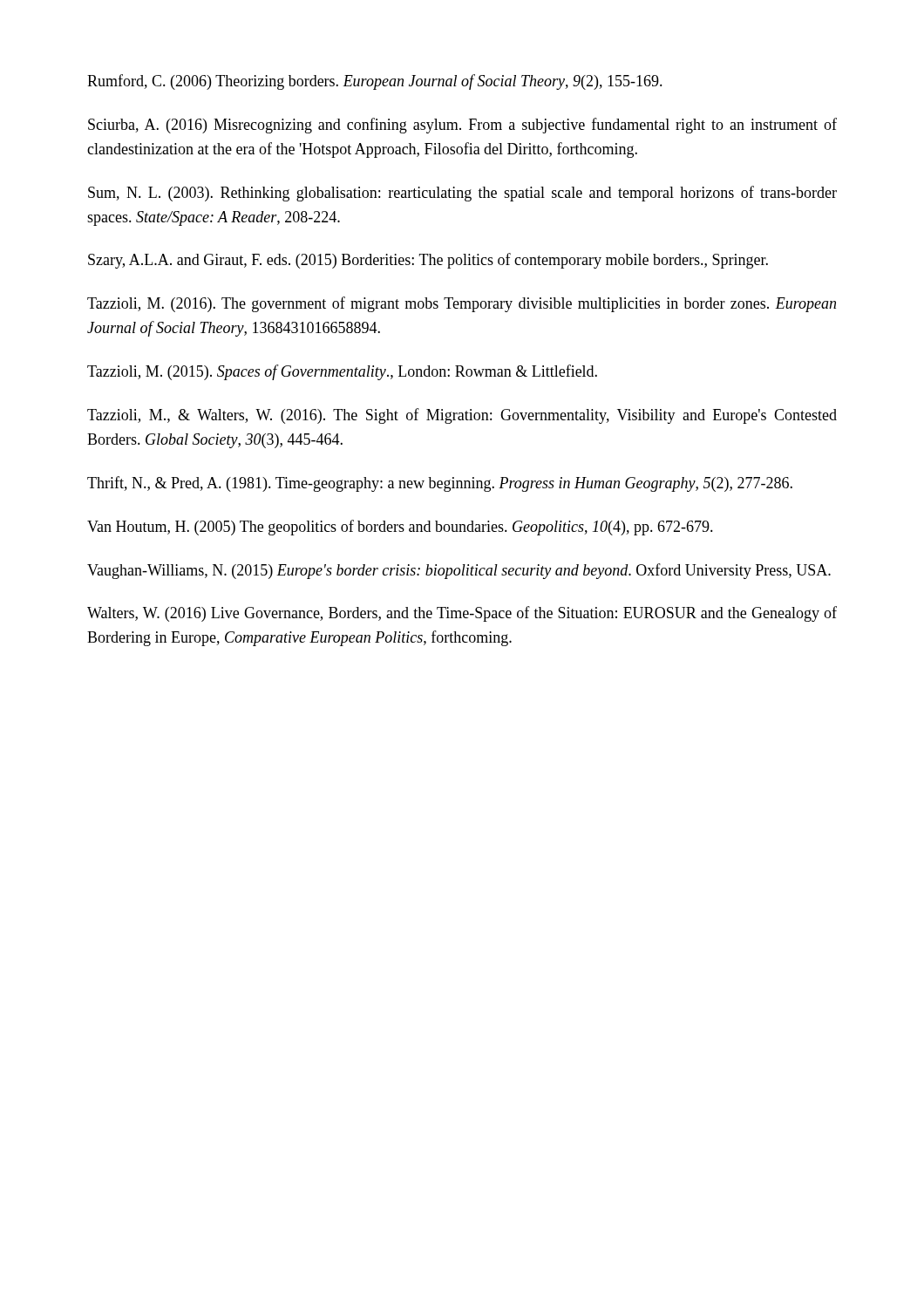Image resolution: width=924 pixels, height=1308 pixels.
Task: Select the region starting "Tazzioli, M., &"
Action: [x=462, y=427]
